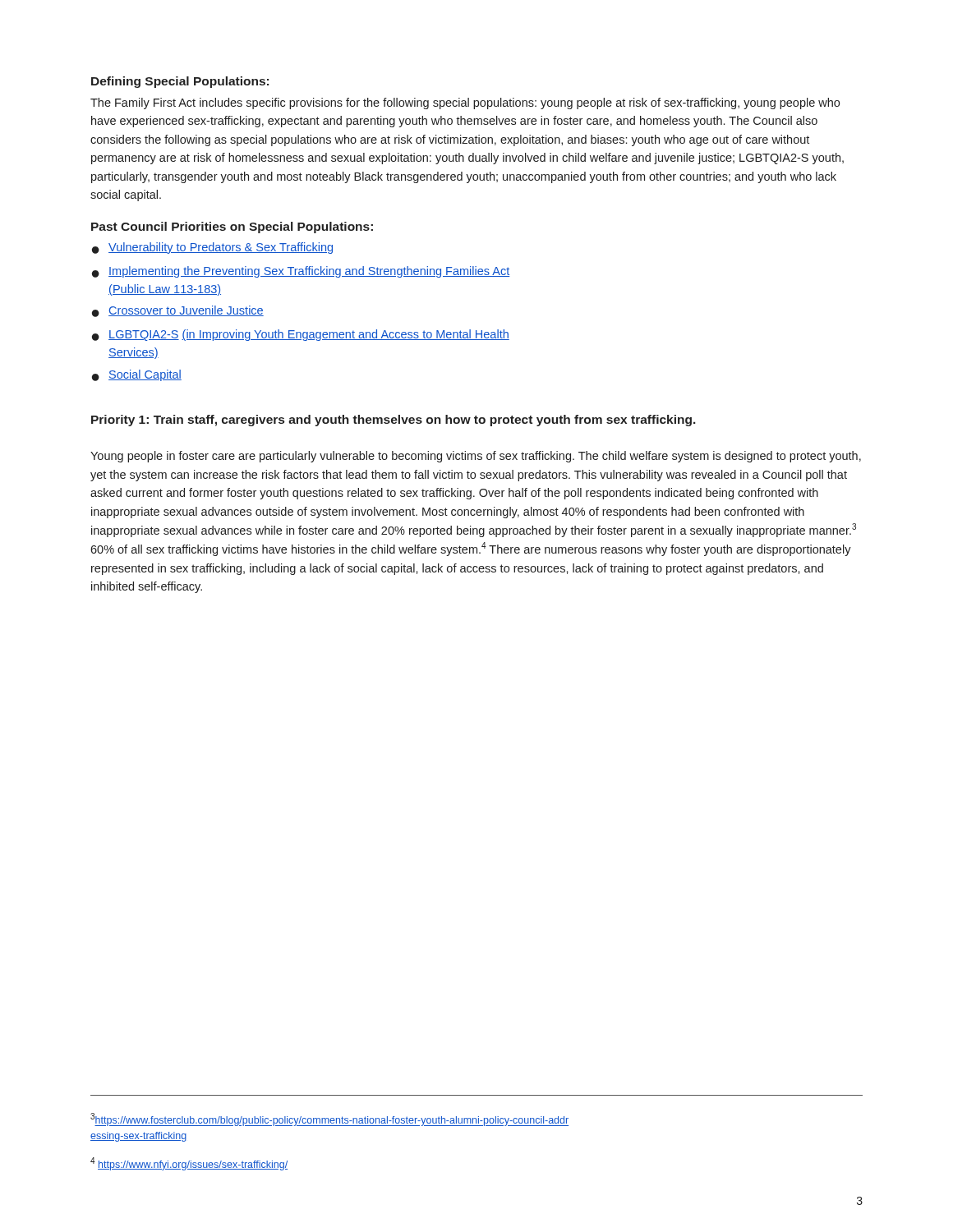Select the section header that says "Priority 1: Train staff, caregivers and"
Viewport: 953px width, 1232px height.
[476, 420]
